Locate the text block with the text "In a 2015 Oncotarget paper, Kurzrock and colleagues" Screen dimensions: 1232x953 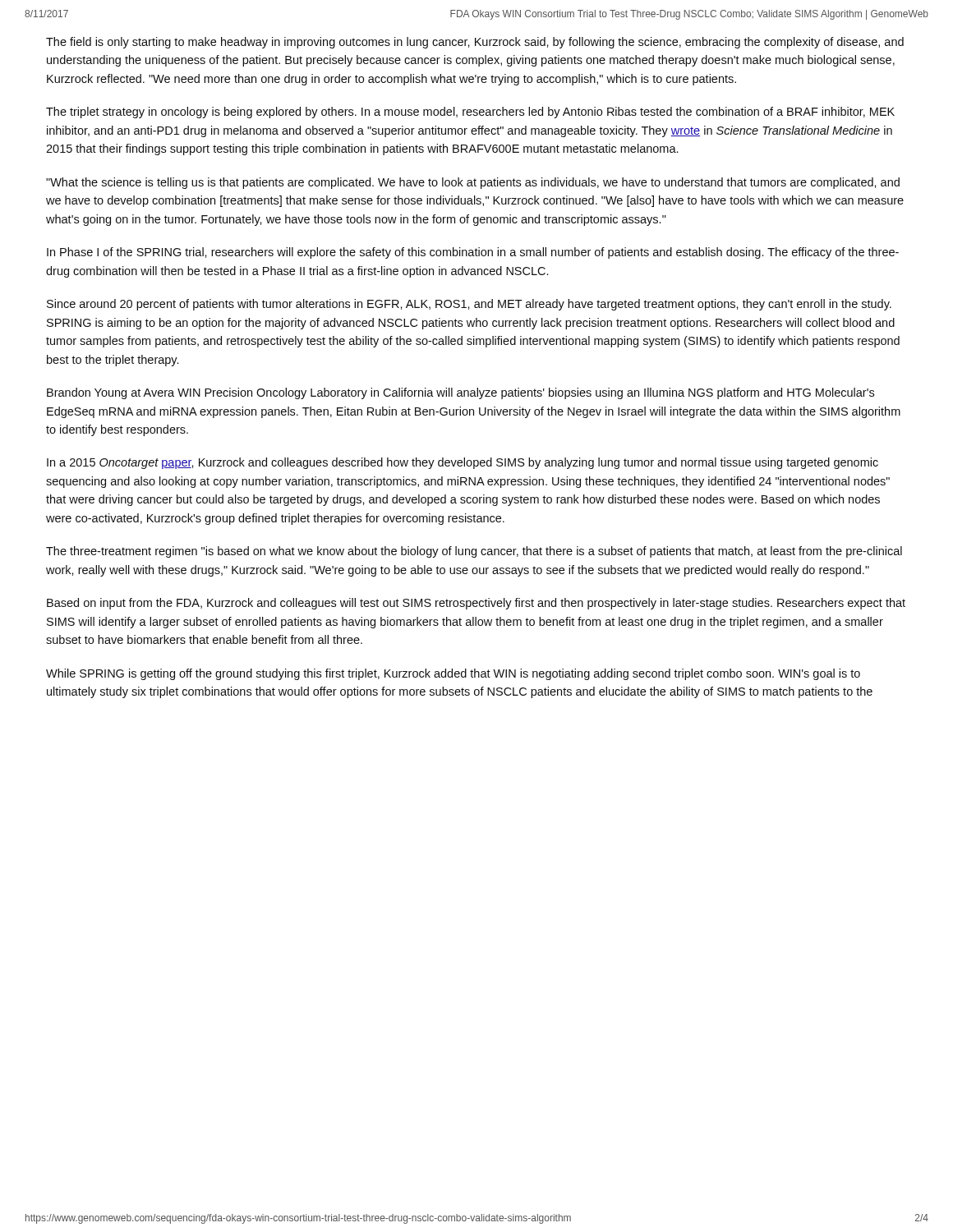468,490
